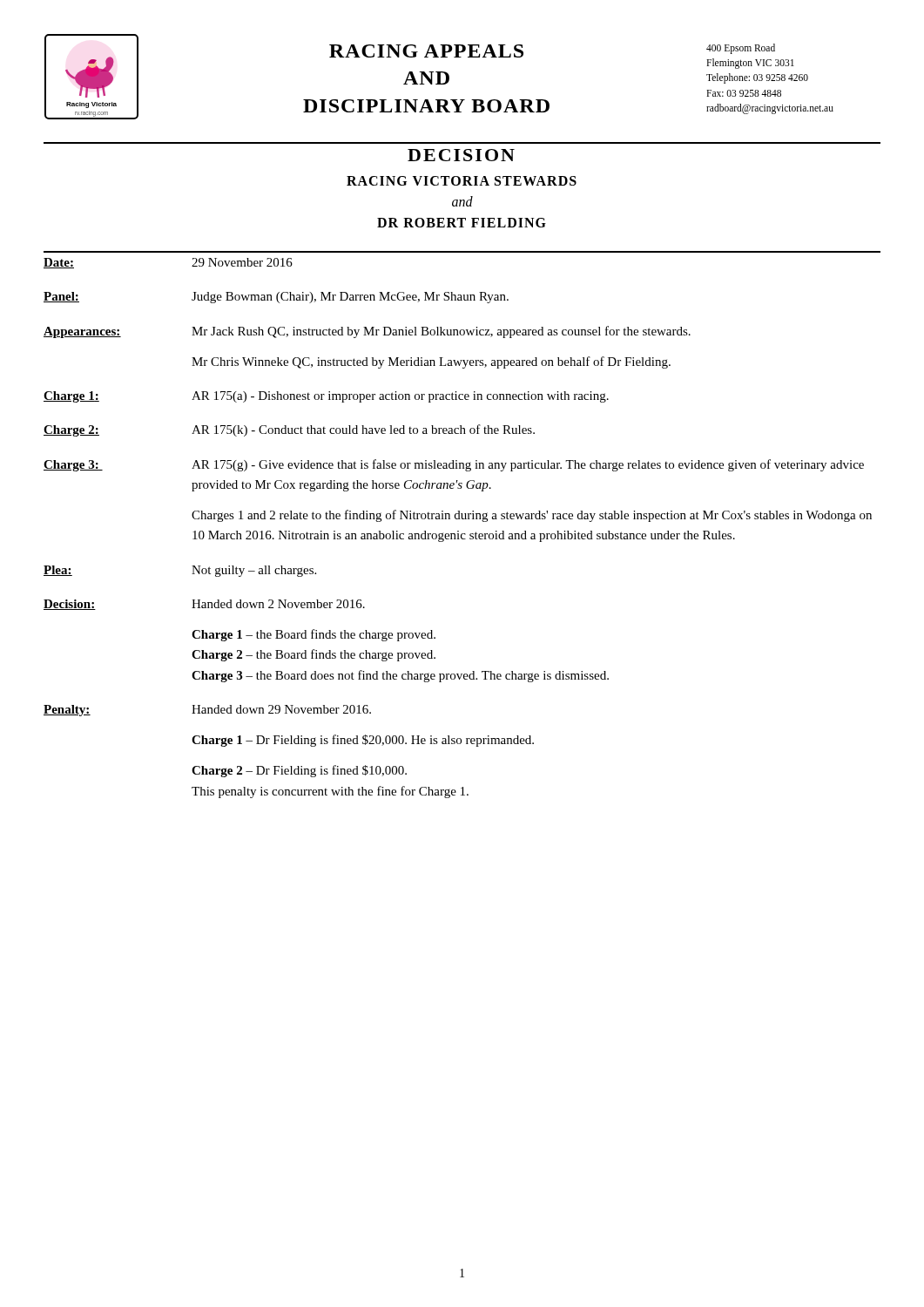The image size is (924, 1307).
Task: Point to "Charge 3:"
Action: coord(73,464)
